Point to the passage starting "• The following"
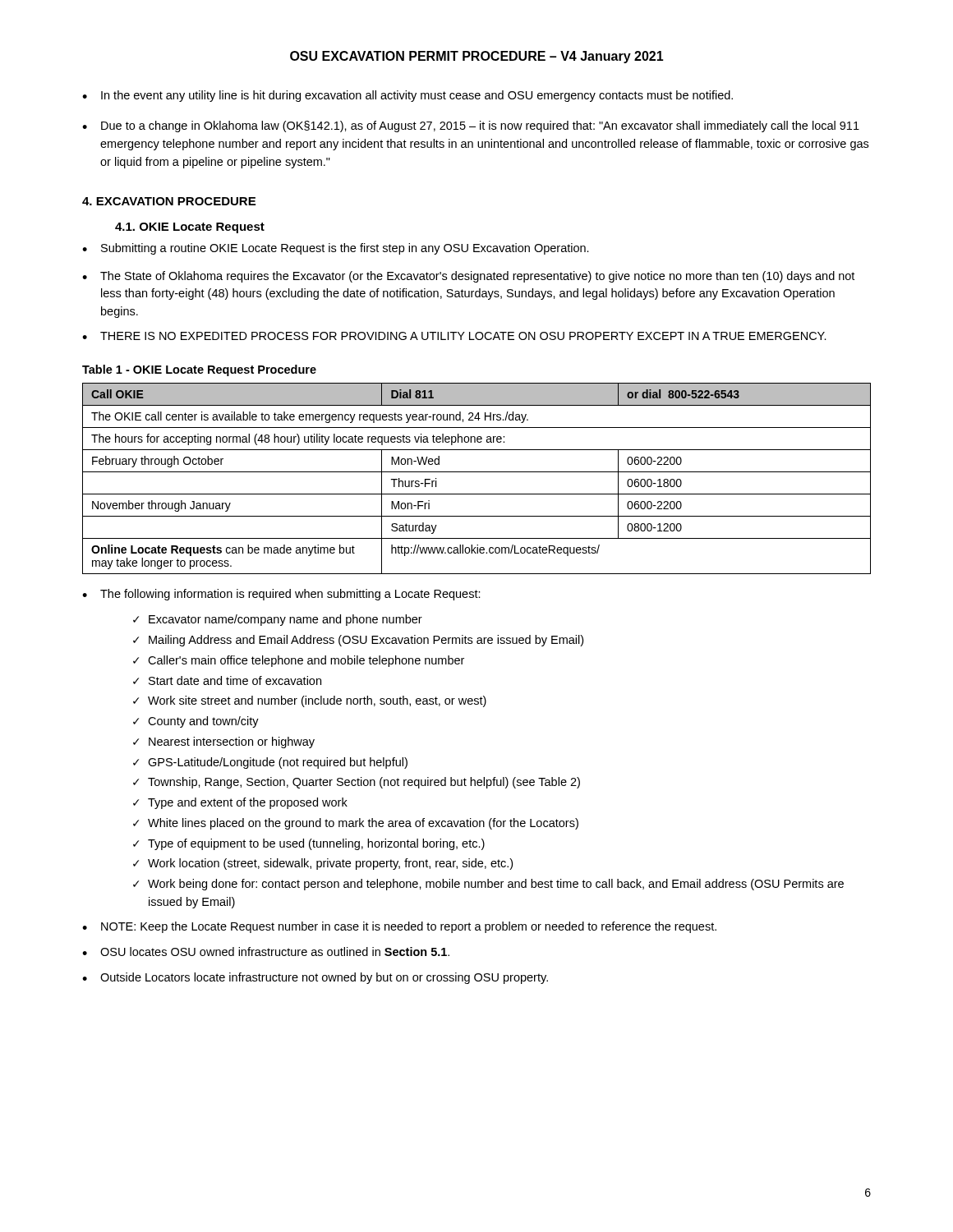This screenshot has width=953, height=1232. [282, 596]
